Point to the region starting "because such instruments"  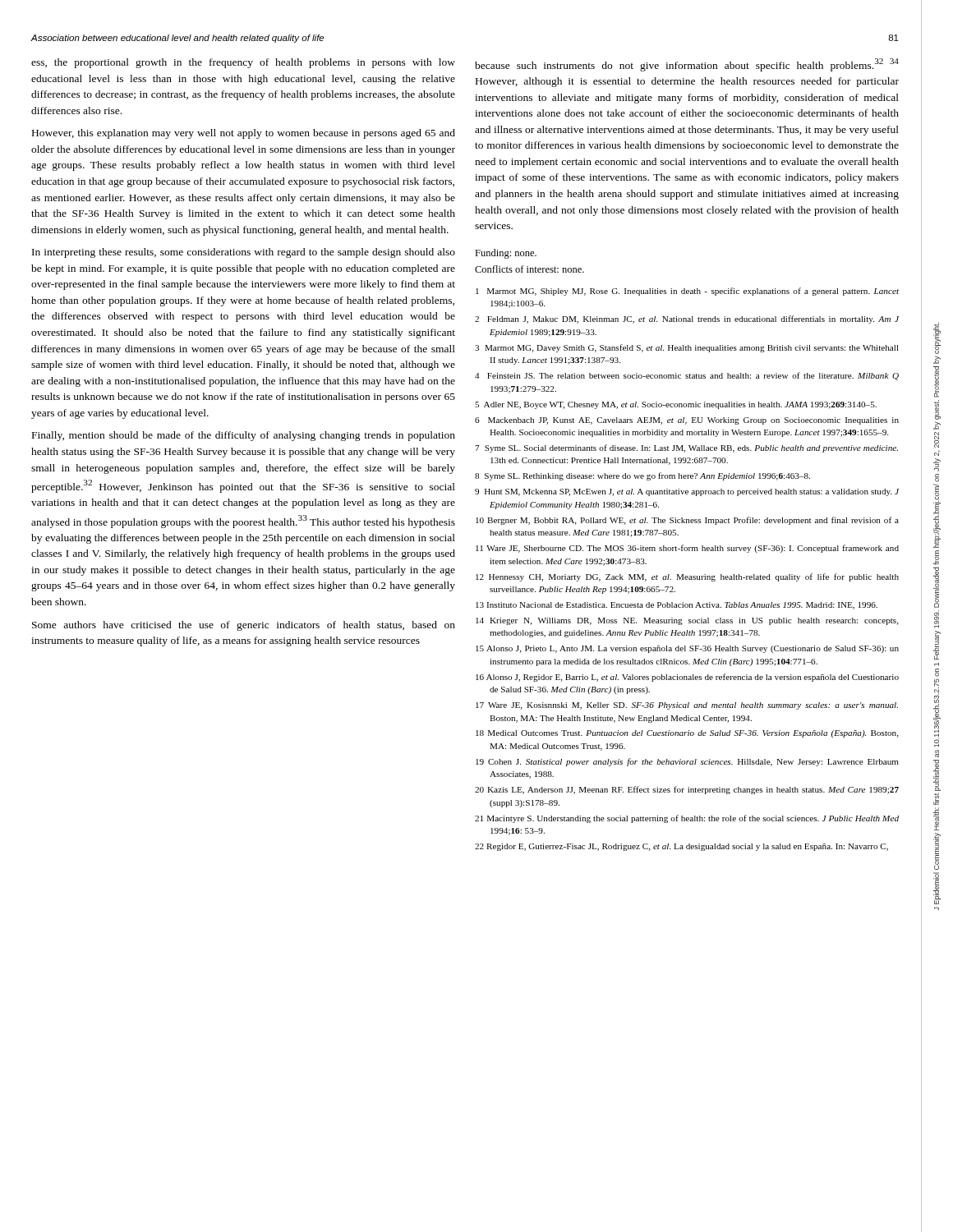tap(687, 144)
